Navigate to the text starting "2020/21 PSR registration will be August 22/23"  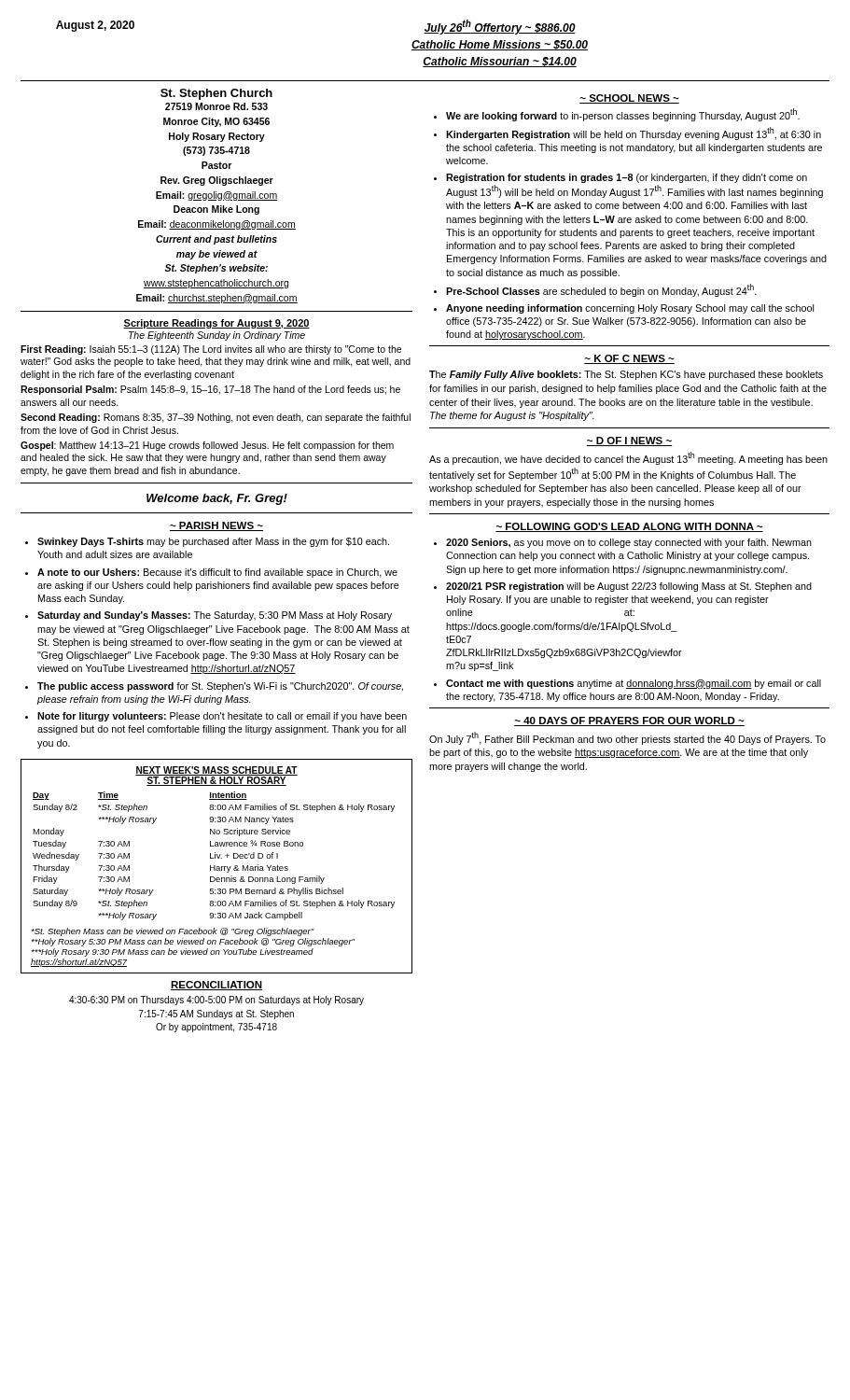pos(629,626)
